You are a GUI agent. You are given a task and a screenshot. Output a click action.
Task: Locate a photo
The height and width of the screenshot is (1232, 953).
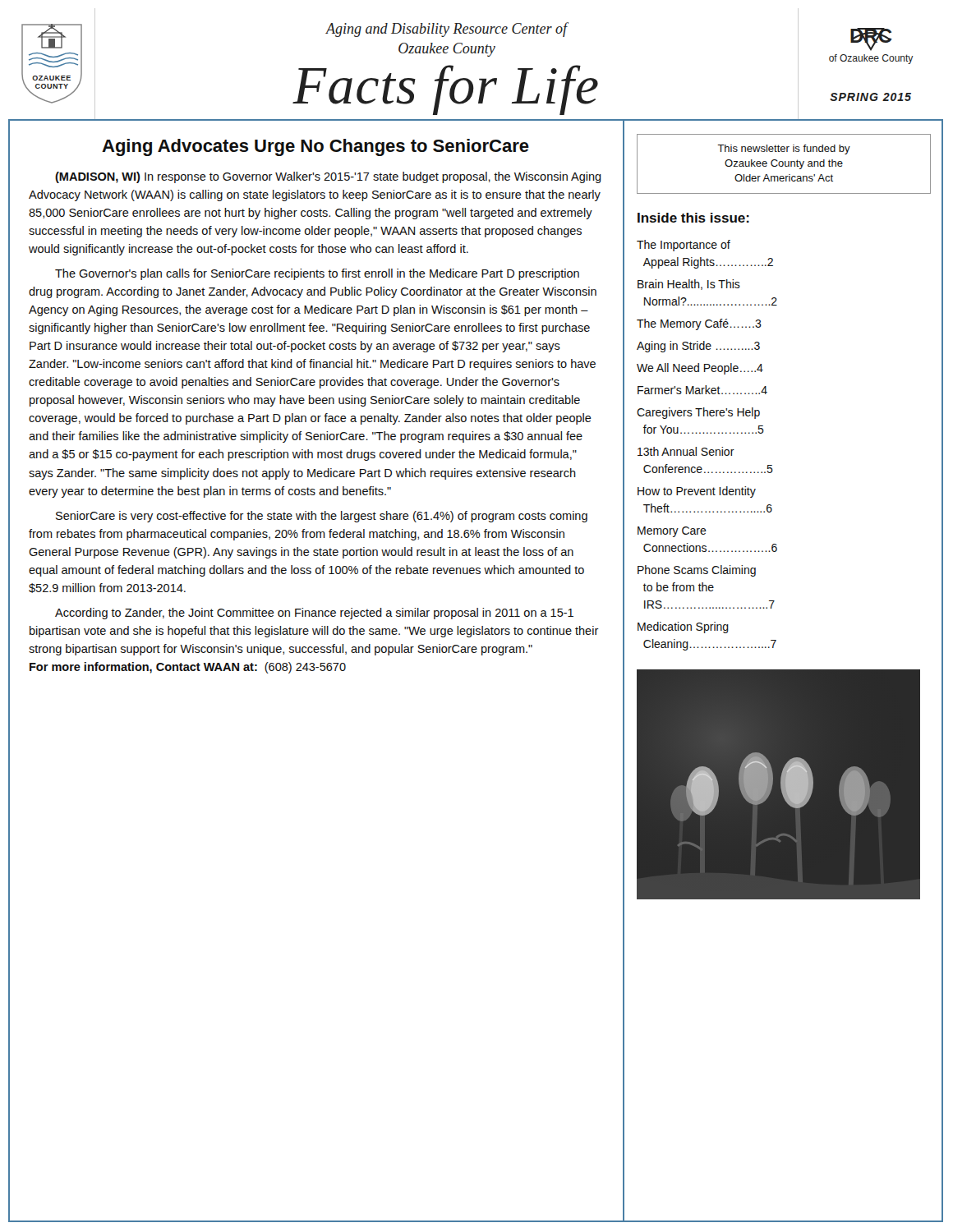point(784,786)
